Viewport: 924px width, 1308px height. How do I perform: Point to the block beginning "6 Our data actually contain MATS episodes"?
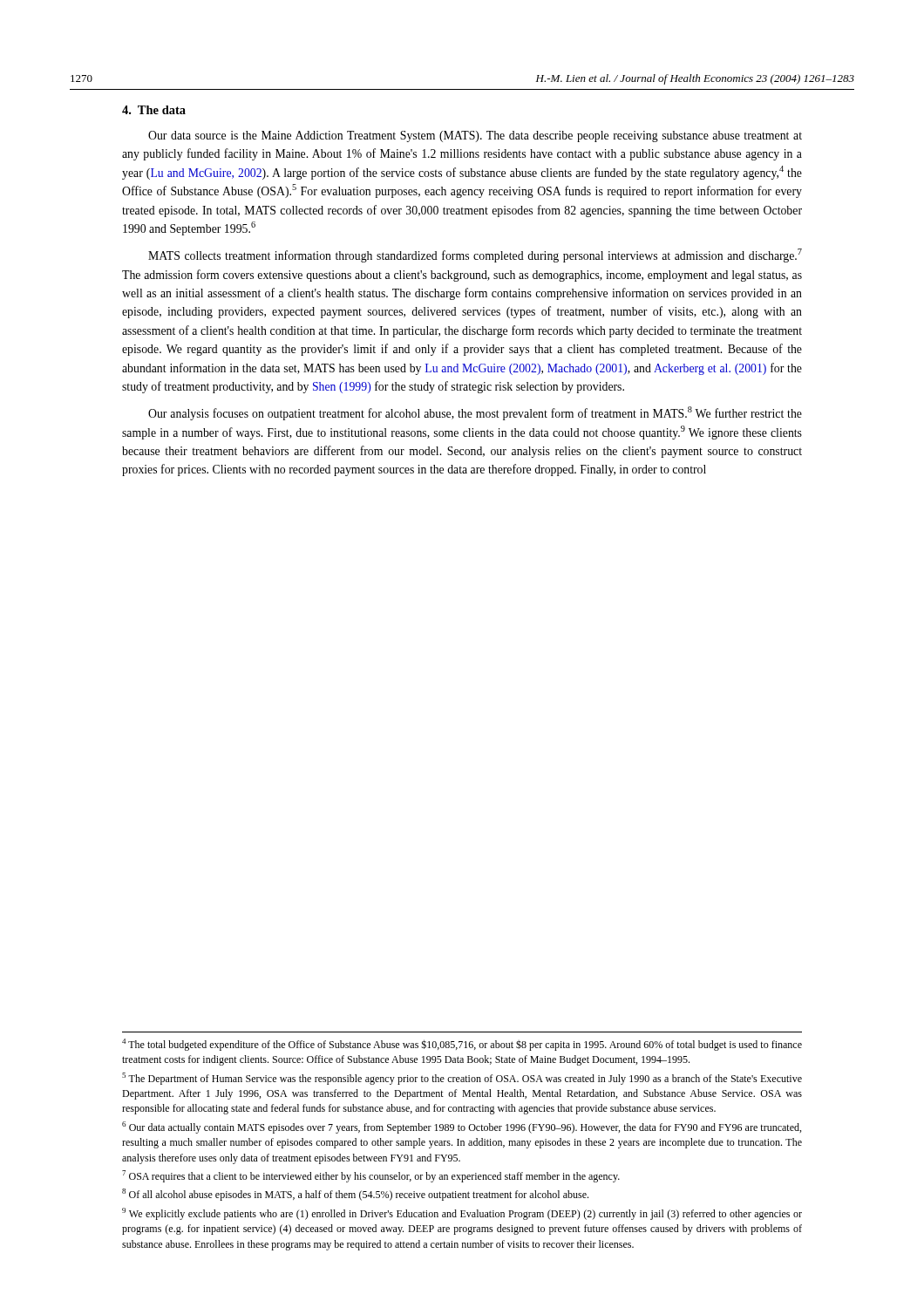click(x=462, y=1142)
